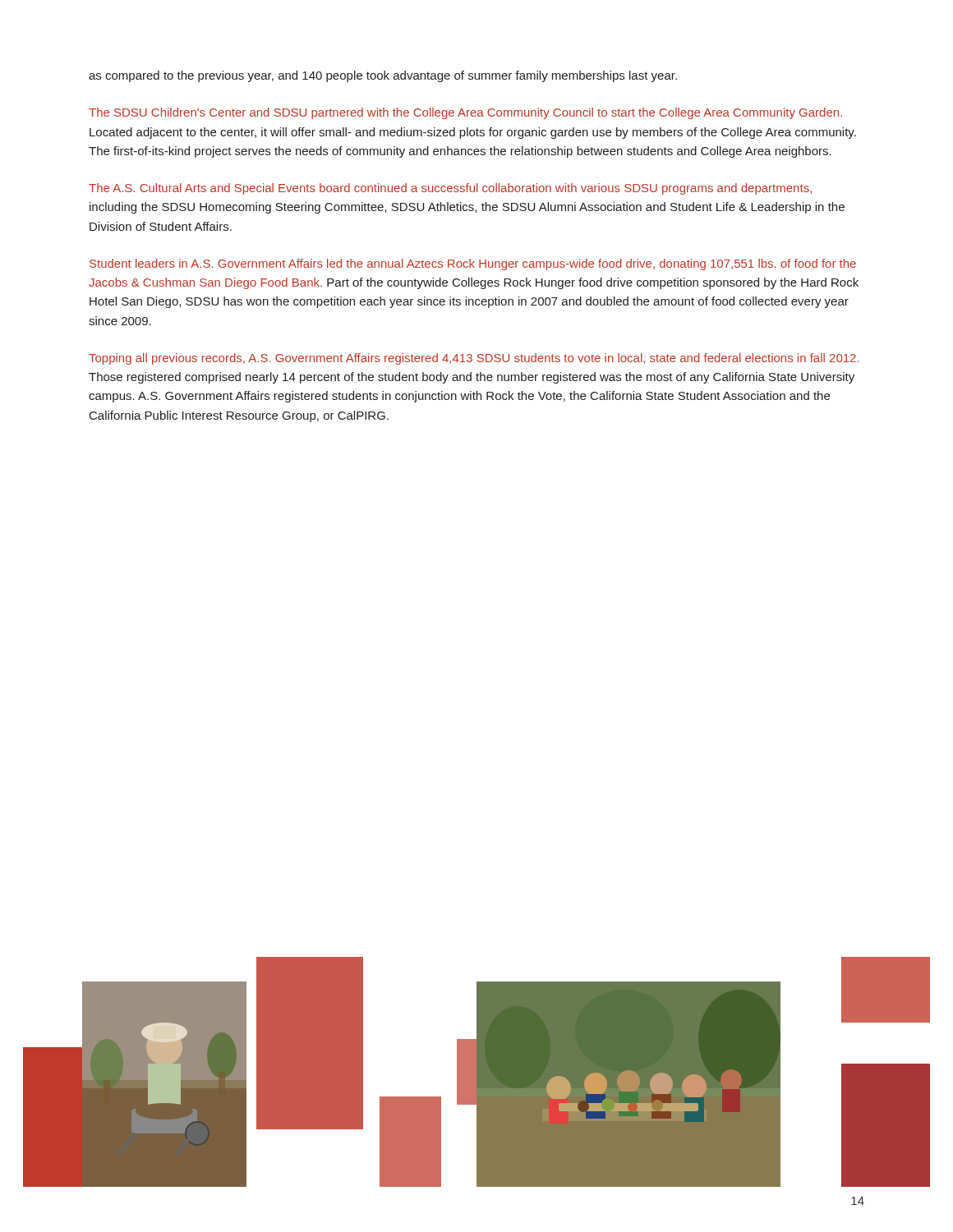
Task: Click on the text block with the text "Topping all previous records, A.S."
Action: (474, 386)
